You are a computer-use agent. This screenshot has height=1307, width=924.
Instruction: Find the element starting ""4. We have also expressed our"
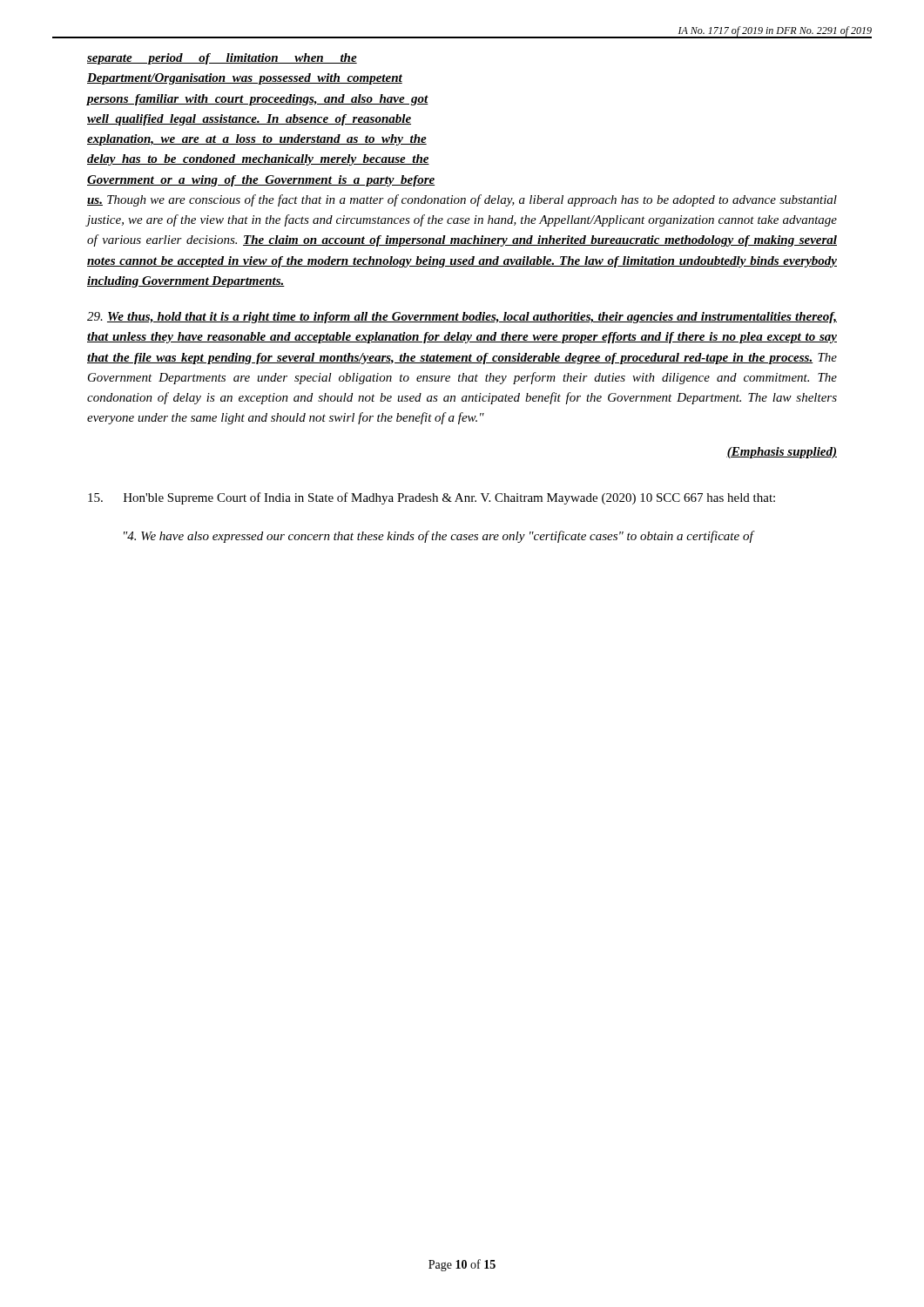pos(479,535)
